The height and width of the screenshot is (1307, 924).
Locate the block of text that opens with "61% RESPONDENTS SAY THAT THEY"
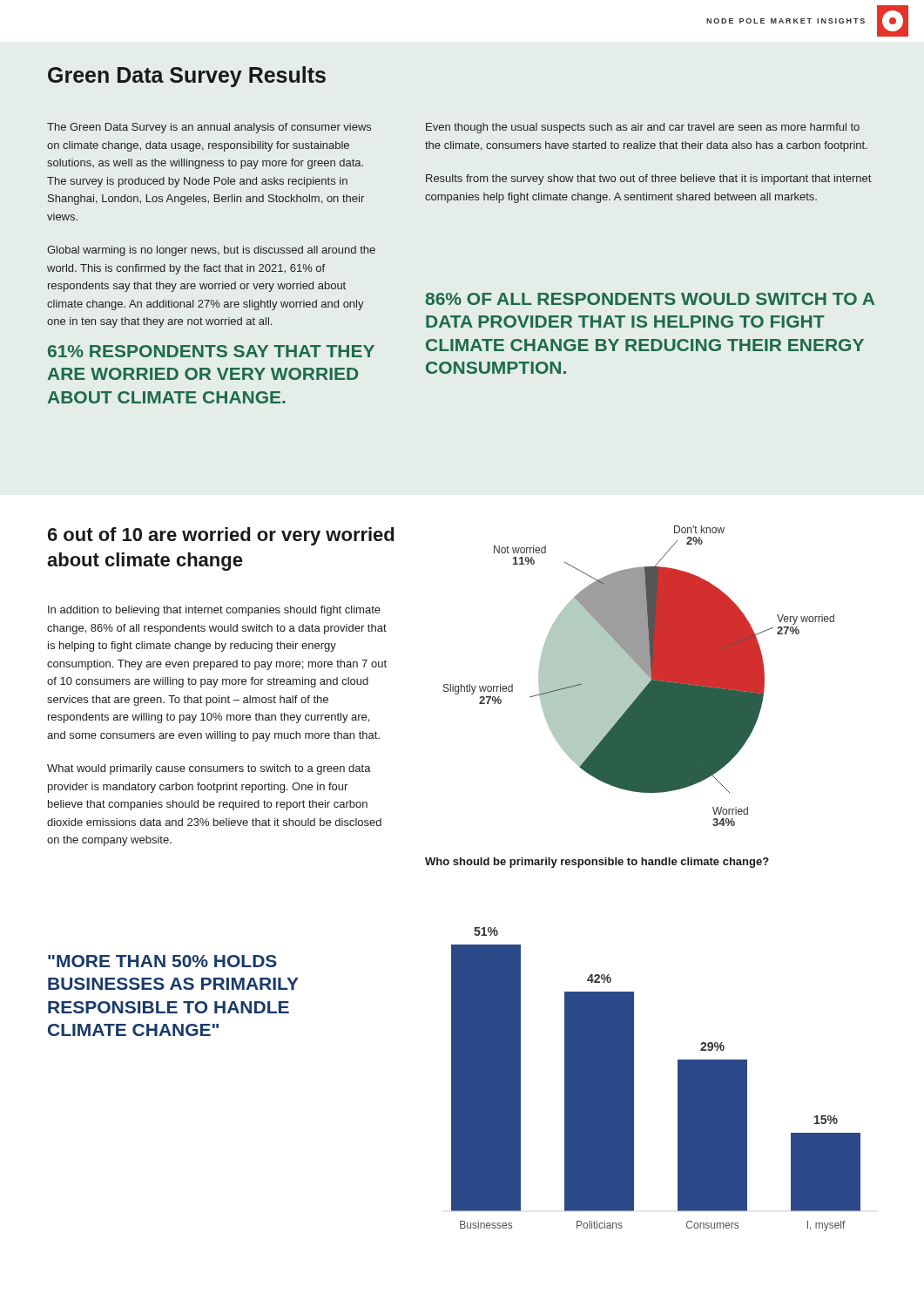[211, 374]
